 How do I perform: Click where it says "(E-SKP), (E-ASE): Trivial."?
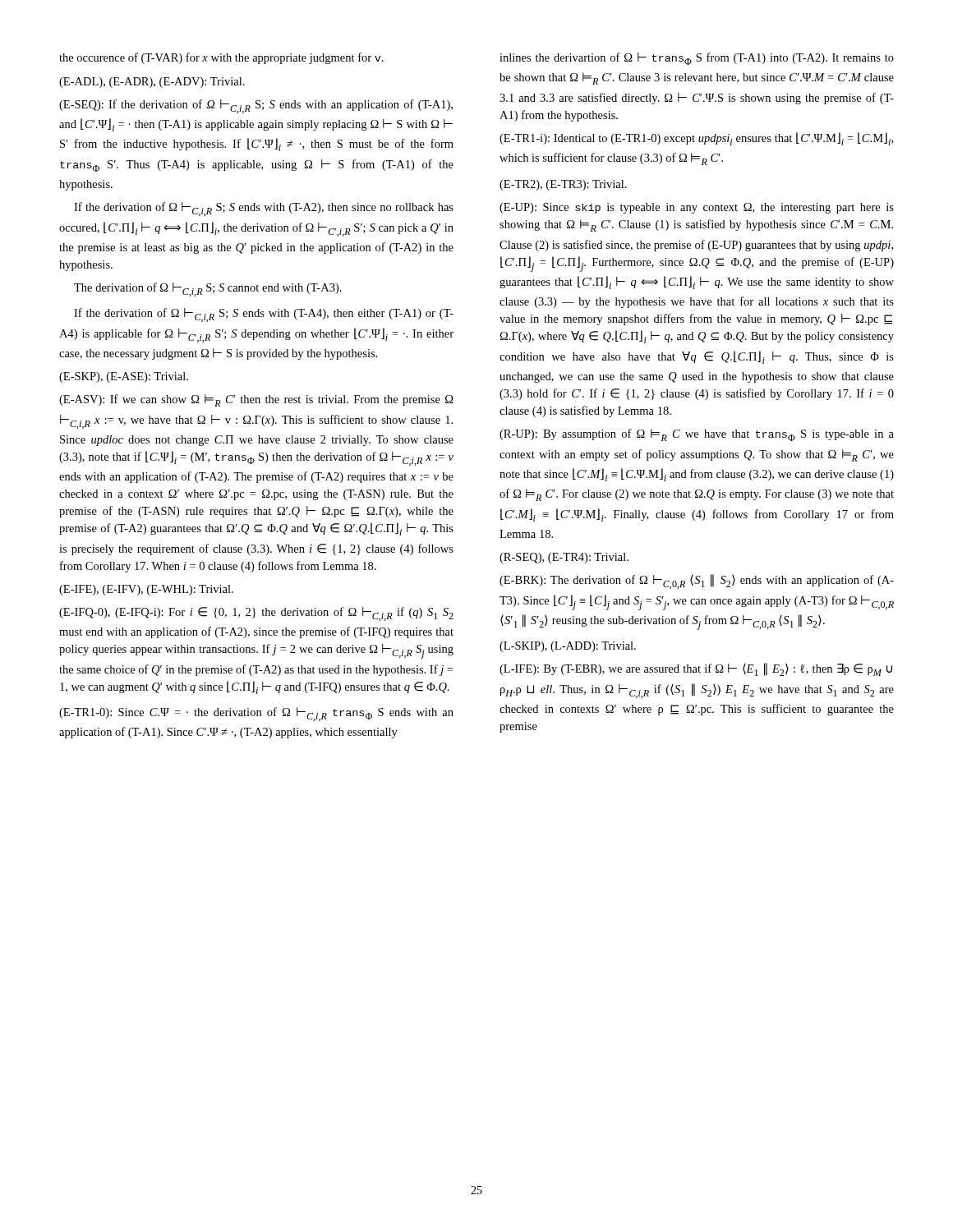click(x=124, y=377)
